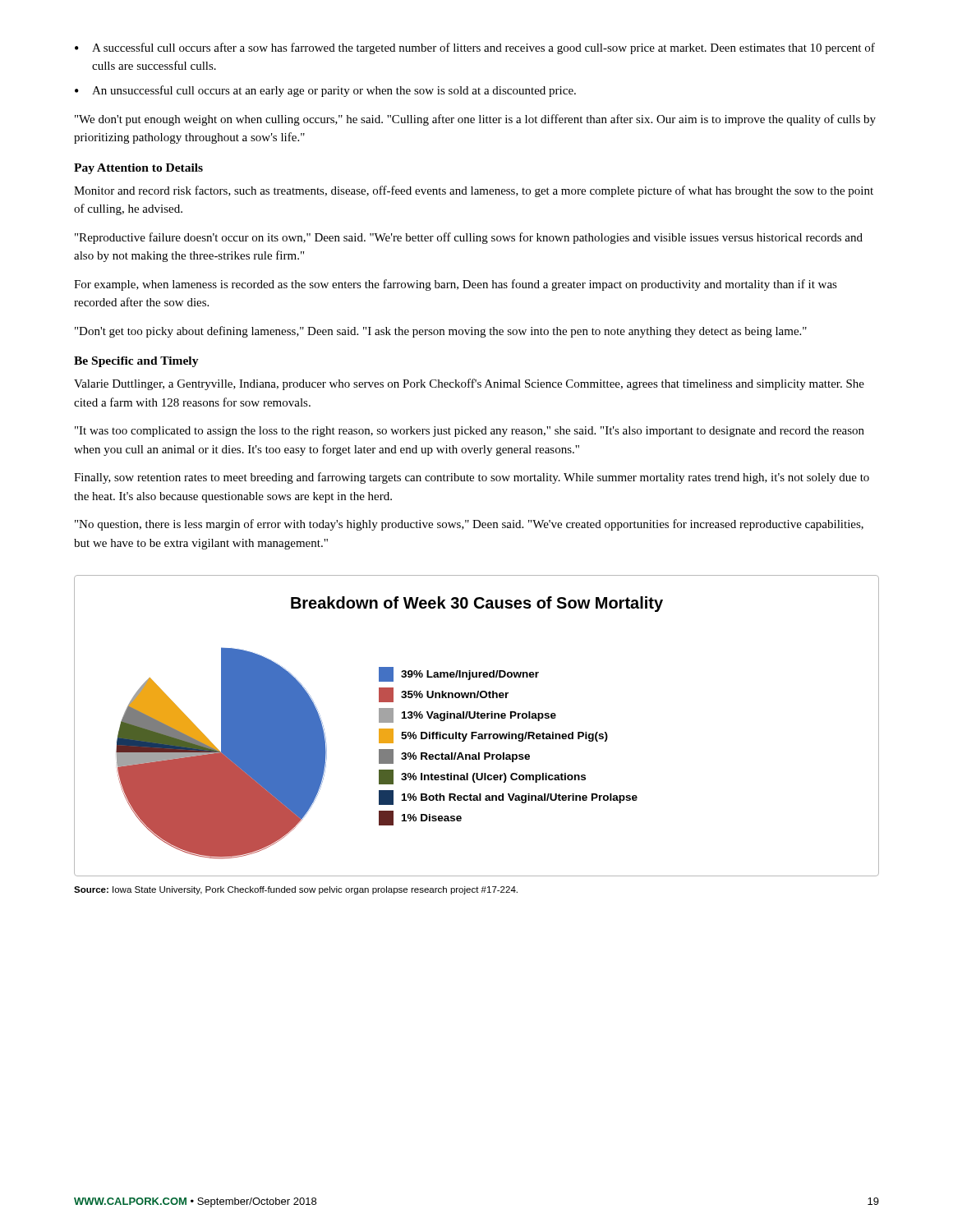Click on the caption with the text "Source: Iowa State University,"

pyautogui.click(x=296, y=890)
